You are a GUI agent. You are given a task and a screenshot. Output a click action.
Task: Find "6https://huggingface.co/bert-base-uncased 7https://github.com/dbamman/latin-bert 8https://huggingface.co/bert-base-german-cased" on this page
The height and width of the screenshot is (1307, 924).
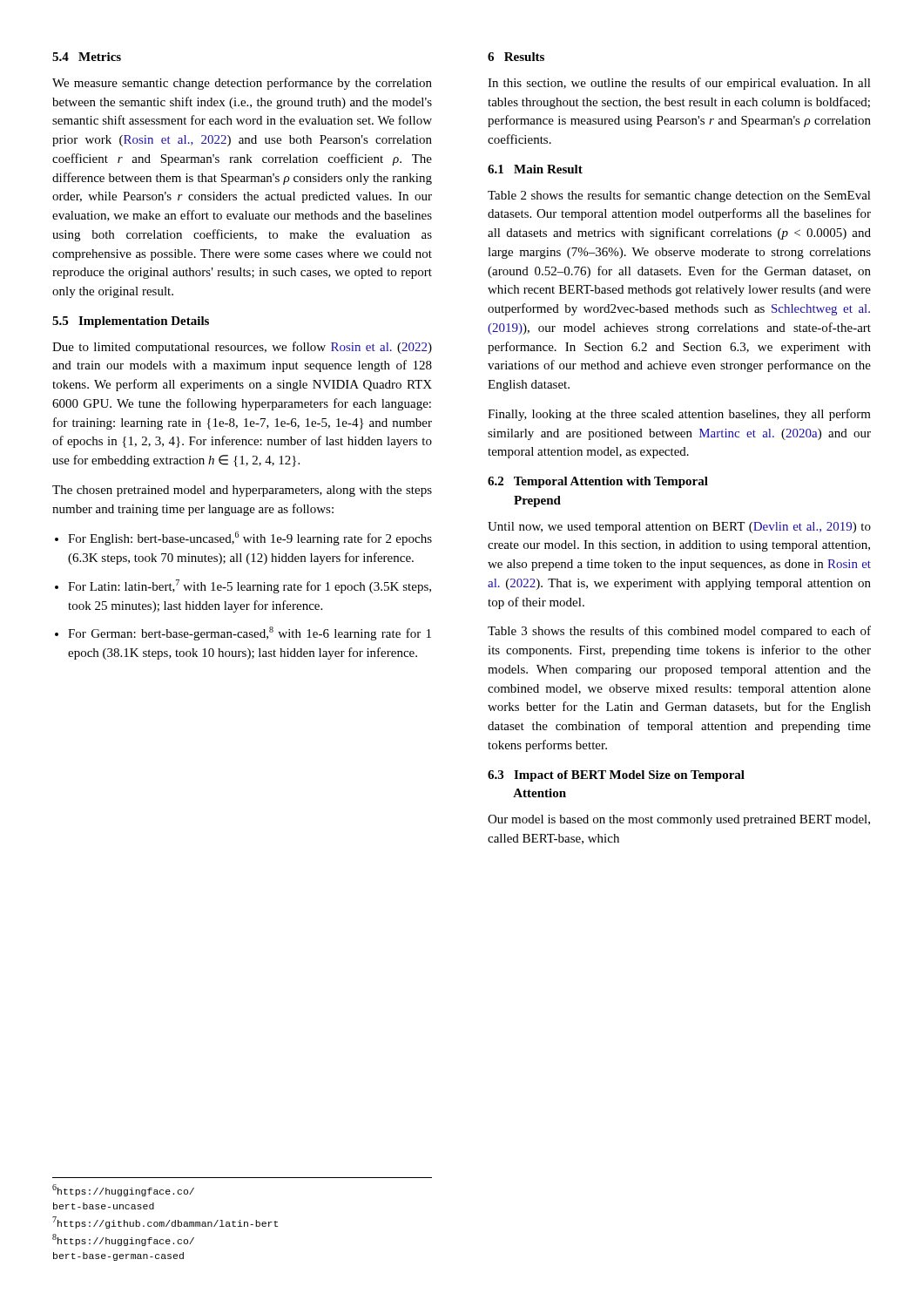tap(166, 1222)
